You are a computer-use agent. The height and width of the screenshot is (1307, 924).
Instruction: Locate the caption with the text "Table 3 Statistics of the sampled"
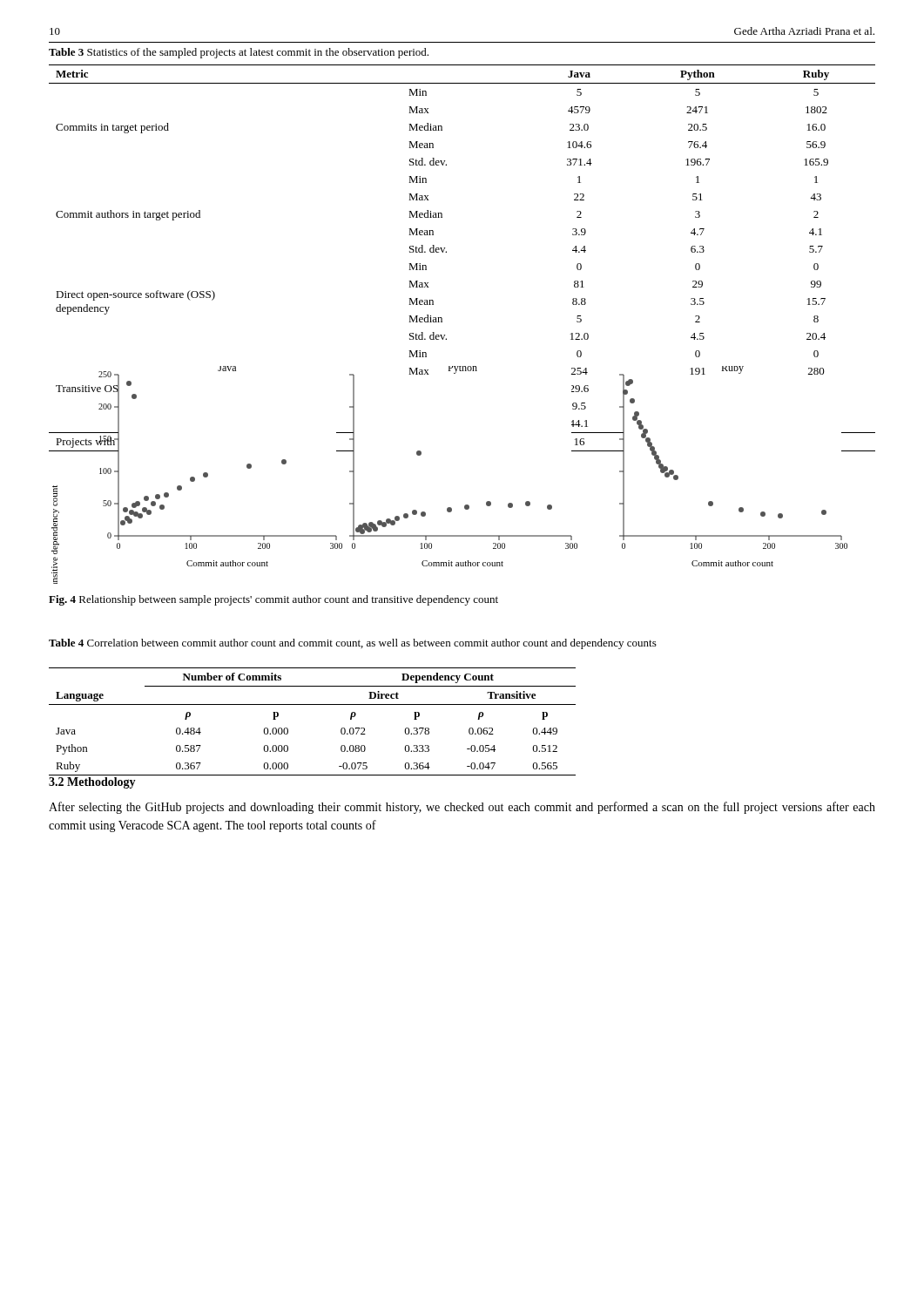[239, 52]
